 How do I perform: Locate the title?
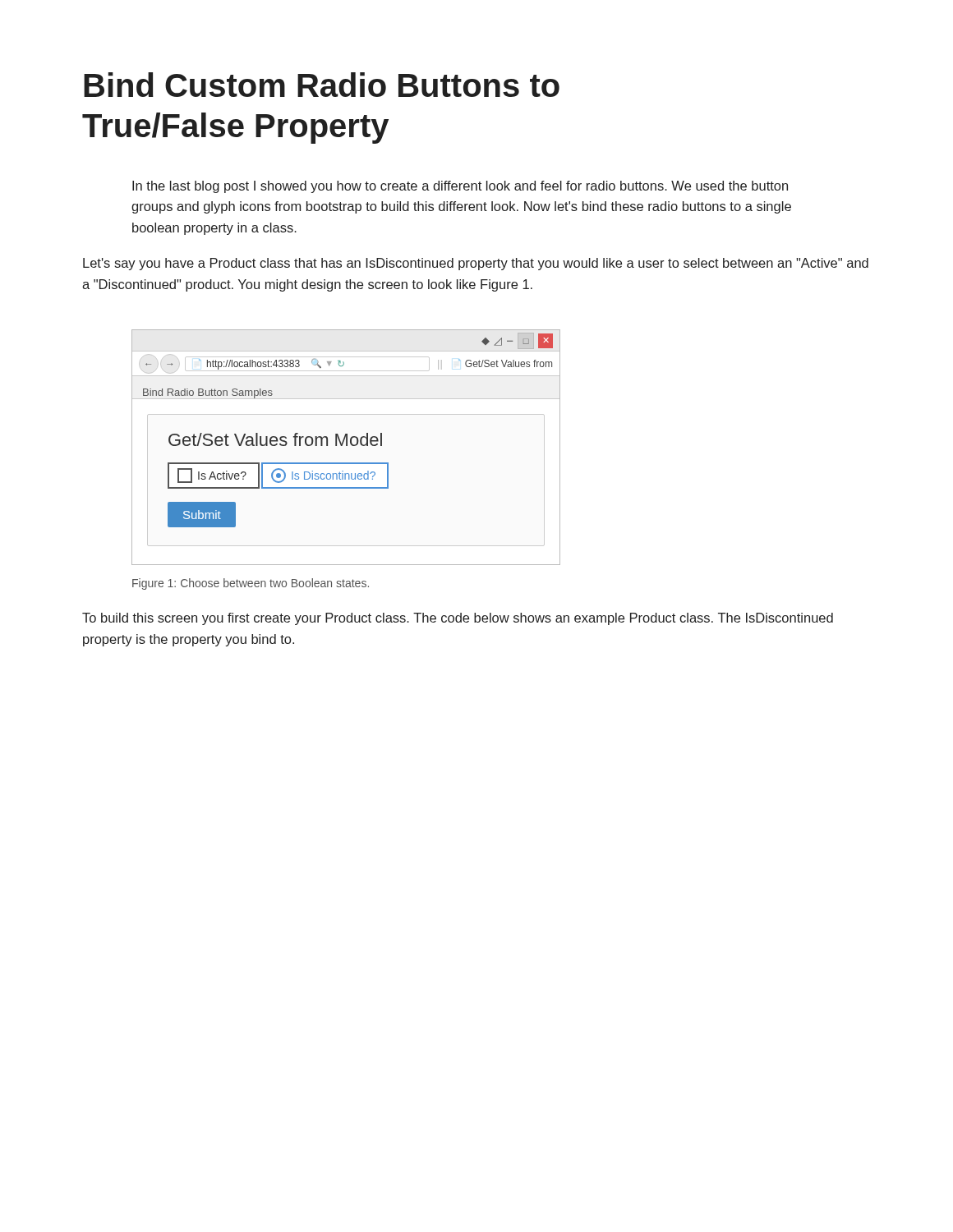(x=476, y=106)
